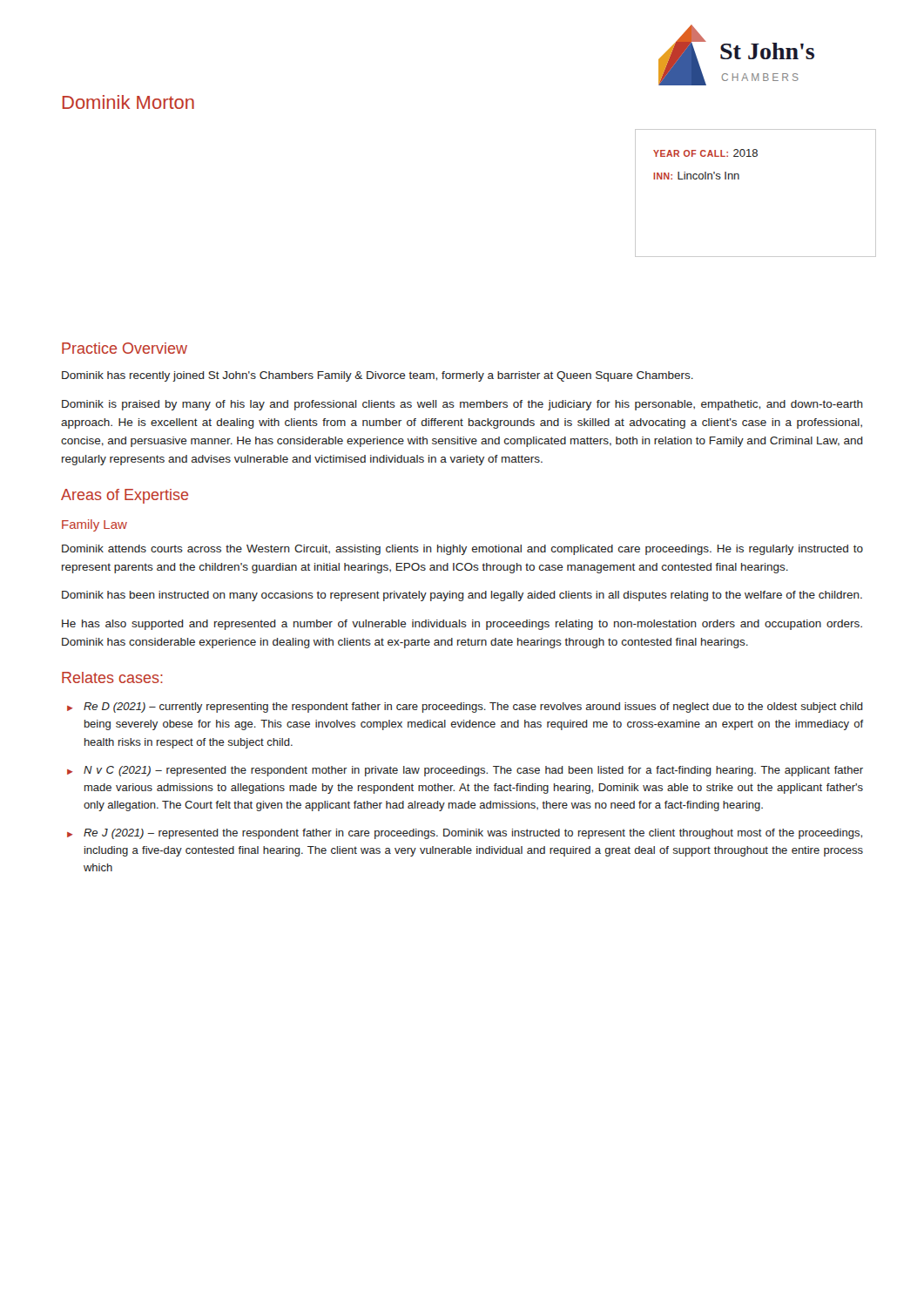Find "Dominik Morton" on this page

[x=128, y=102]
